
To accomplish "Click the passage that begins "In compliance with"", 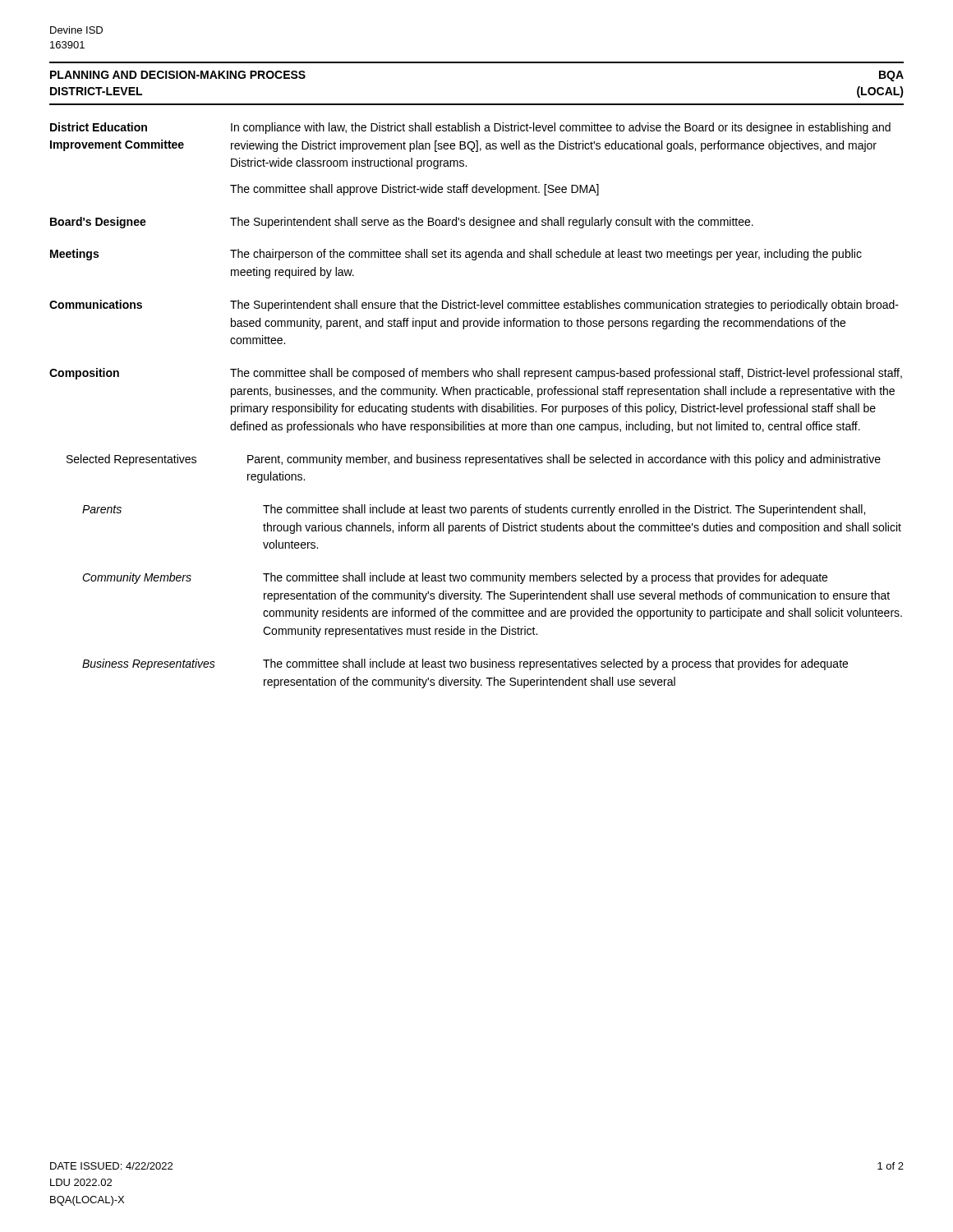I will pos(567,159).
